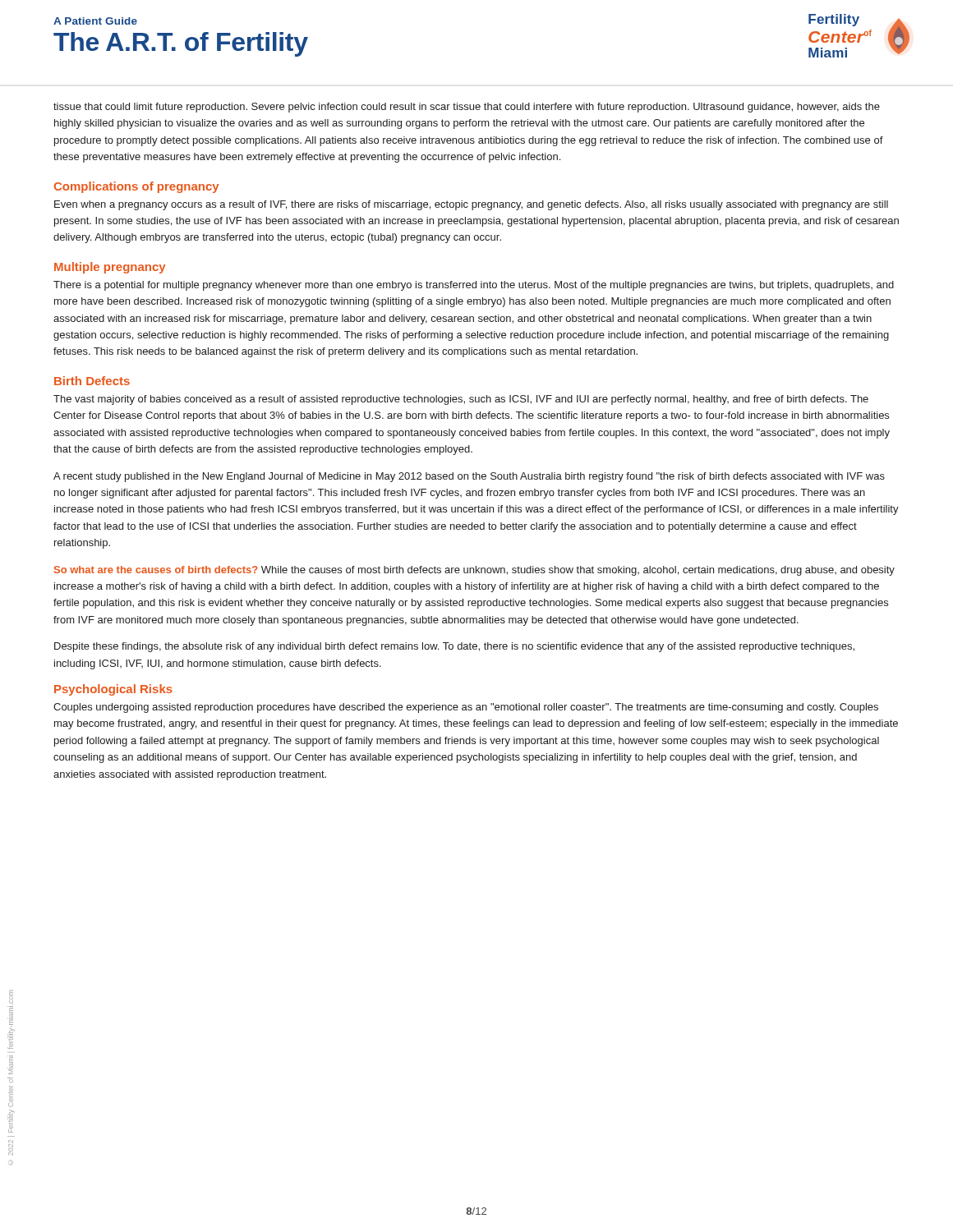Screen dimensions: 1232x953
Task: Click on the section header containing "Birth Defects"
Action: click(92, 381)
